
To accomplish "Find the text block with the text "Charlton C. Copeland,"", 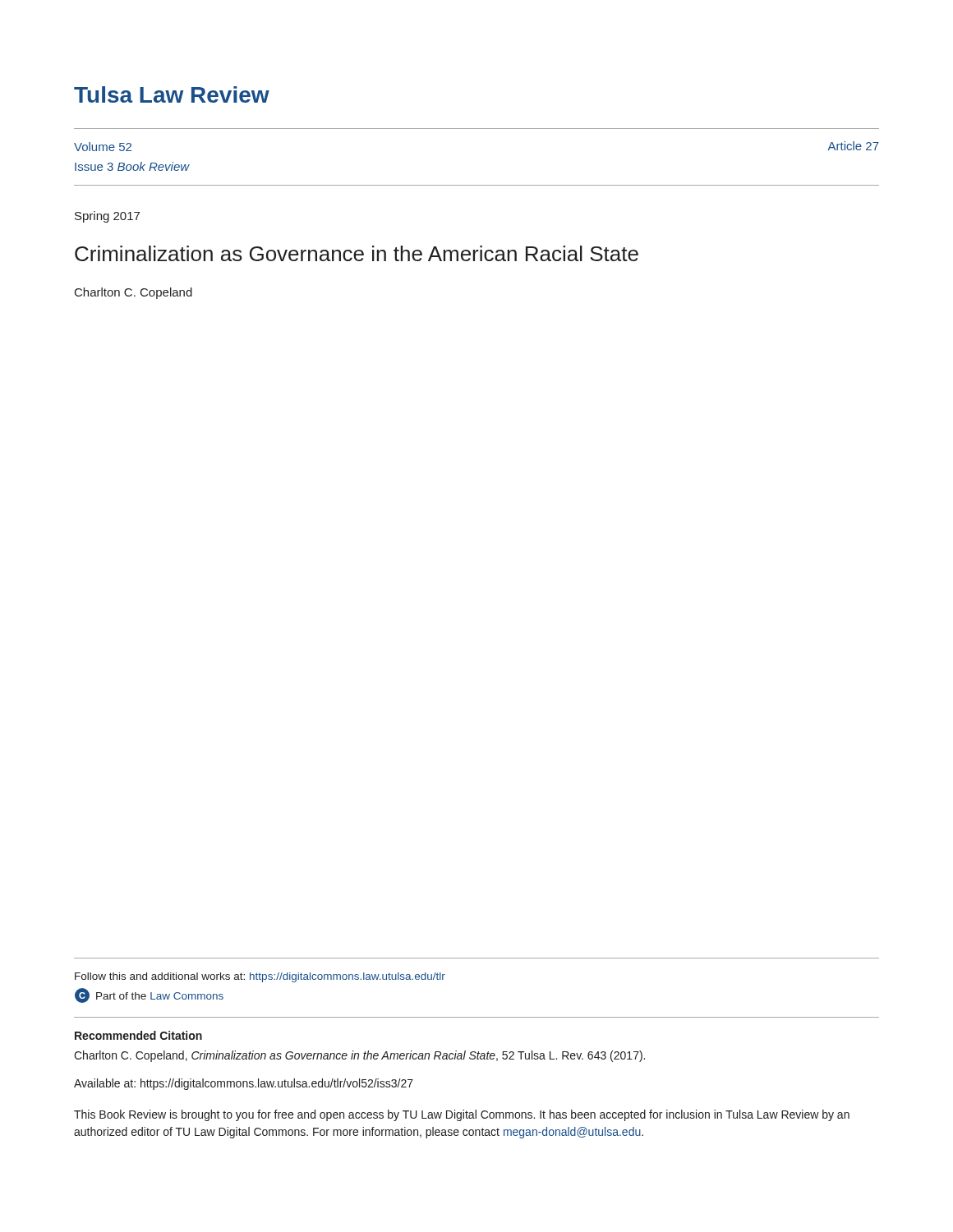I will click(x=360, y=1056).
